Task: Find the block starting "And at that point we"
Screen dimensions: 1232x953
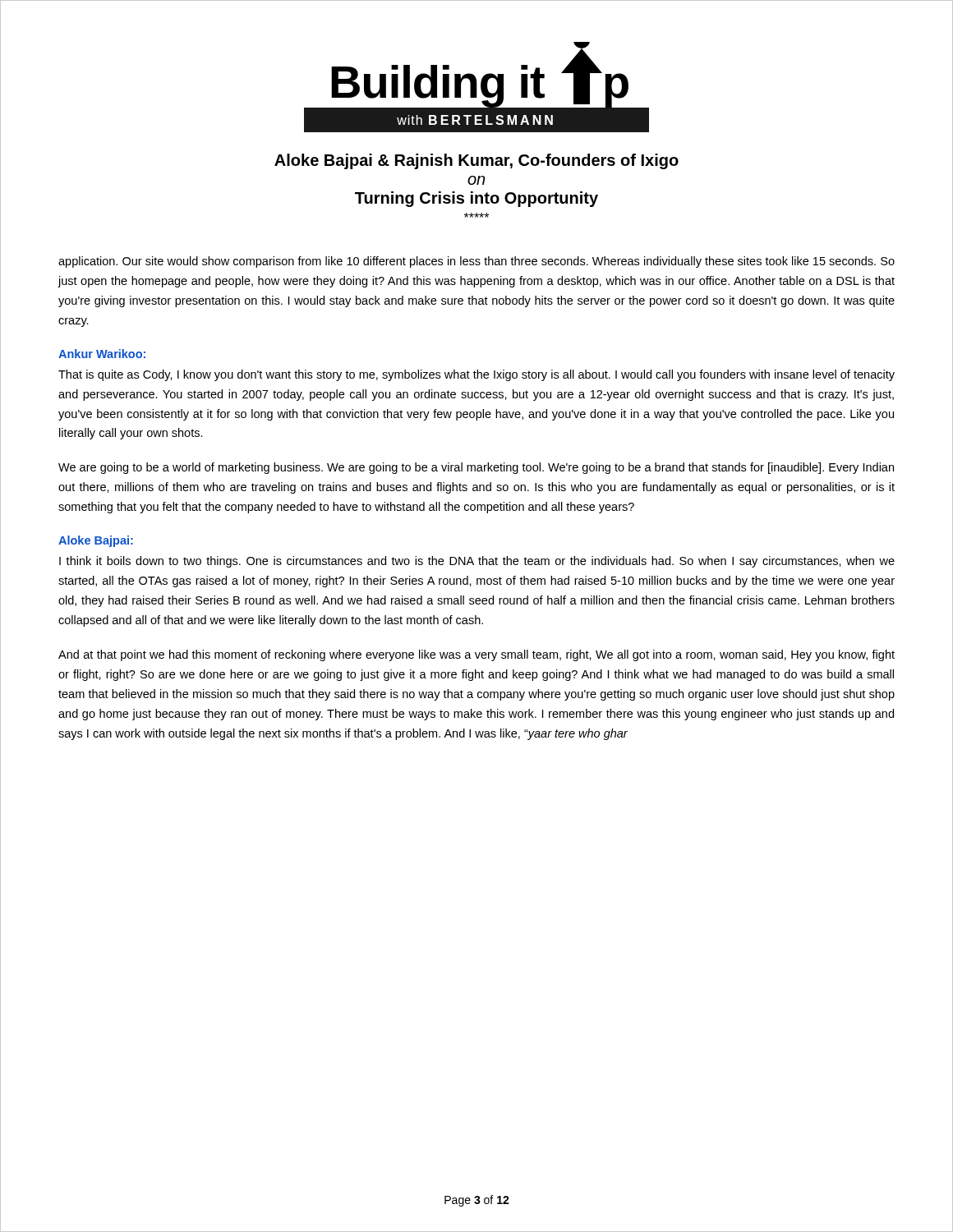Action: pos(476,694)
